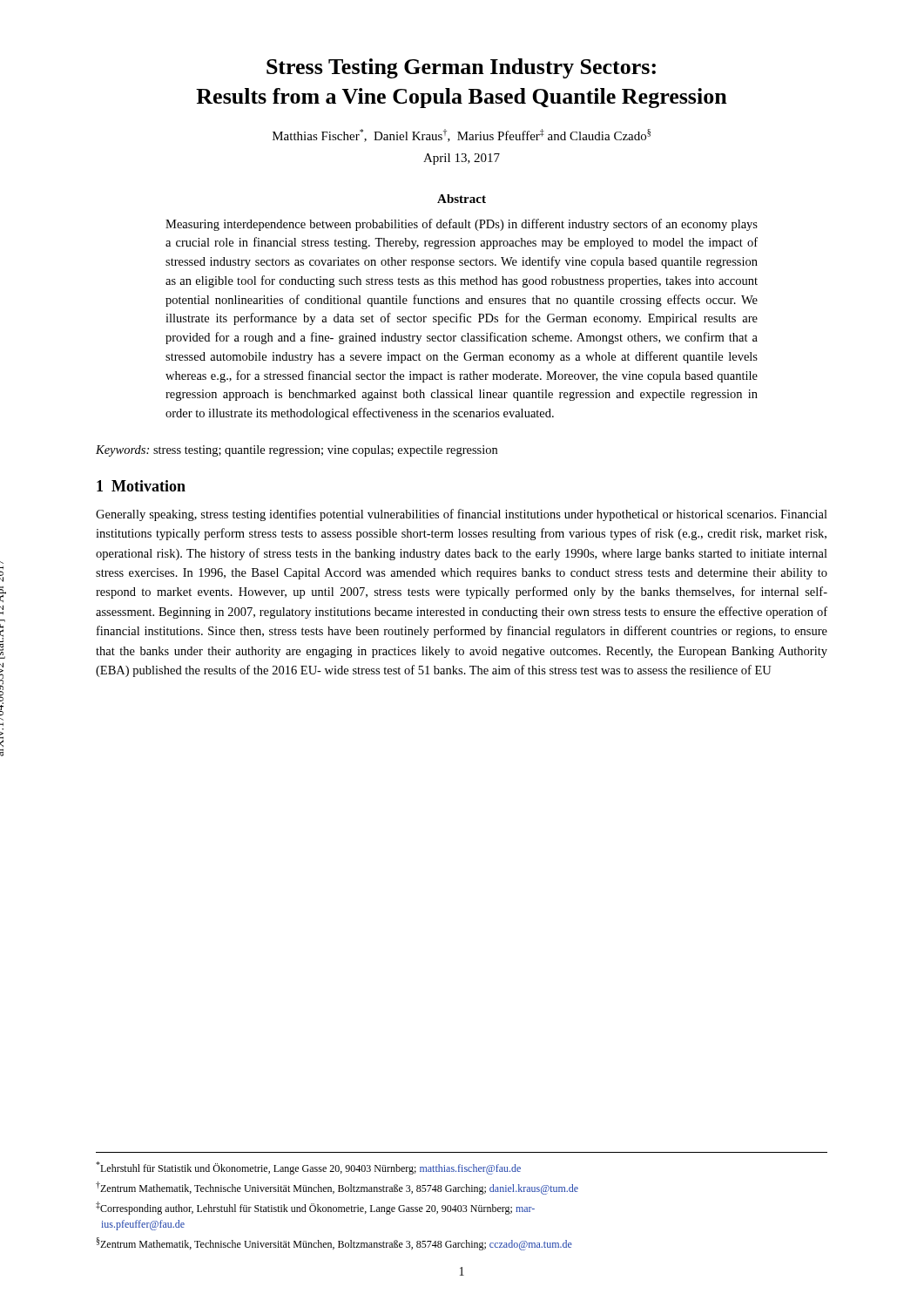
Task: Find the block on this page that starts "†Zentrum Mathematik, Technische Universität München,"
Action: tap(337, 1187)
